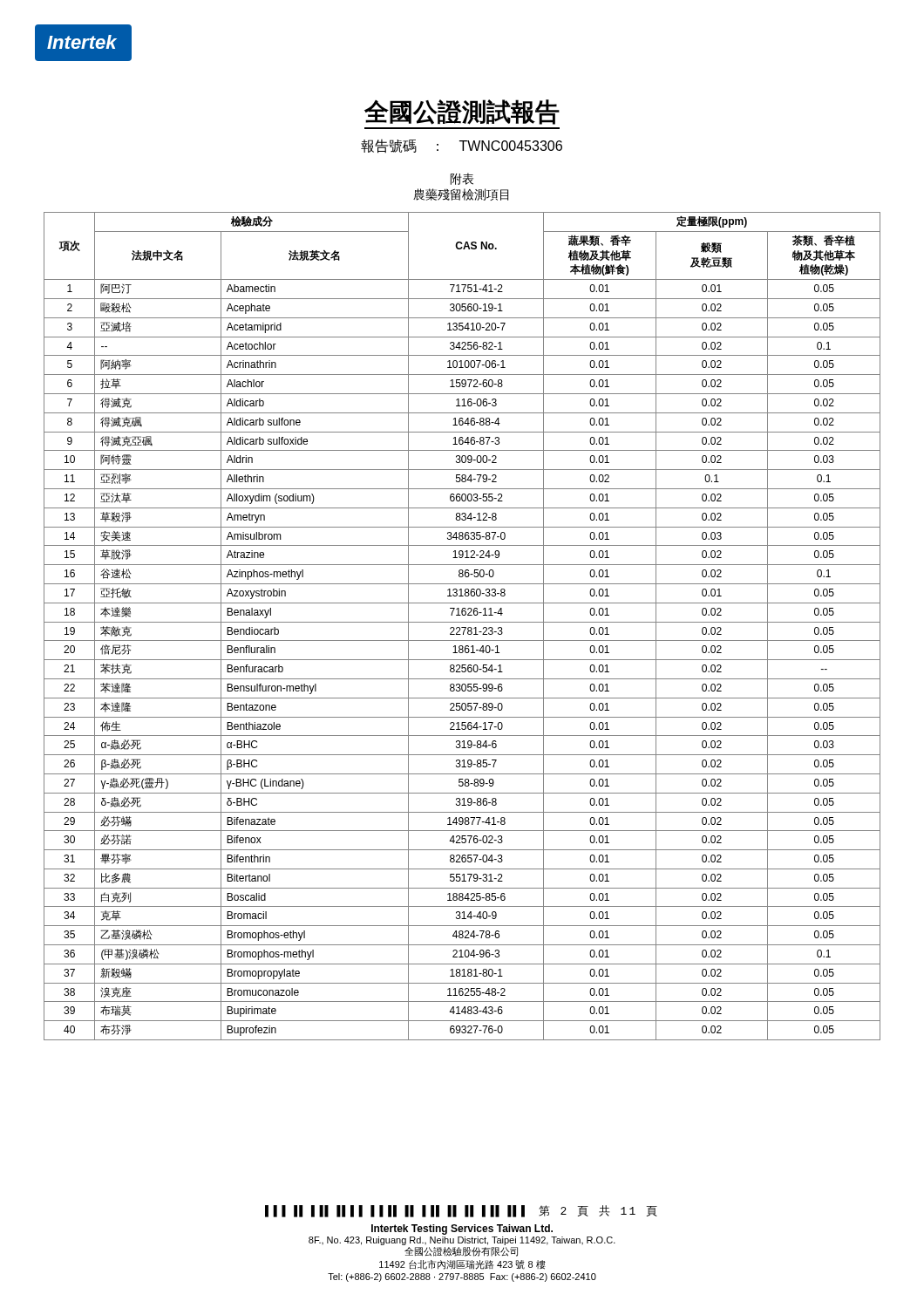Screen dimensions: 1308x924
Task: Select the text containing "報告號碼 ： TWNC00453306"
Action: (462, 146)
